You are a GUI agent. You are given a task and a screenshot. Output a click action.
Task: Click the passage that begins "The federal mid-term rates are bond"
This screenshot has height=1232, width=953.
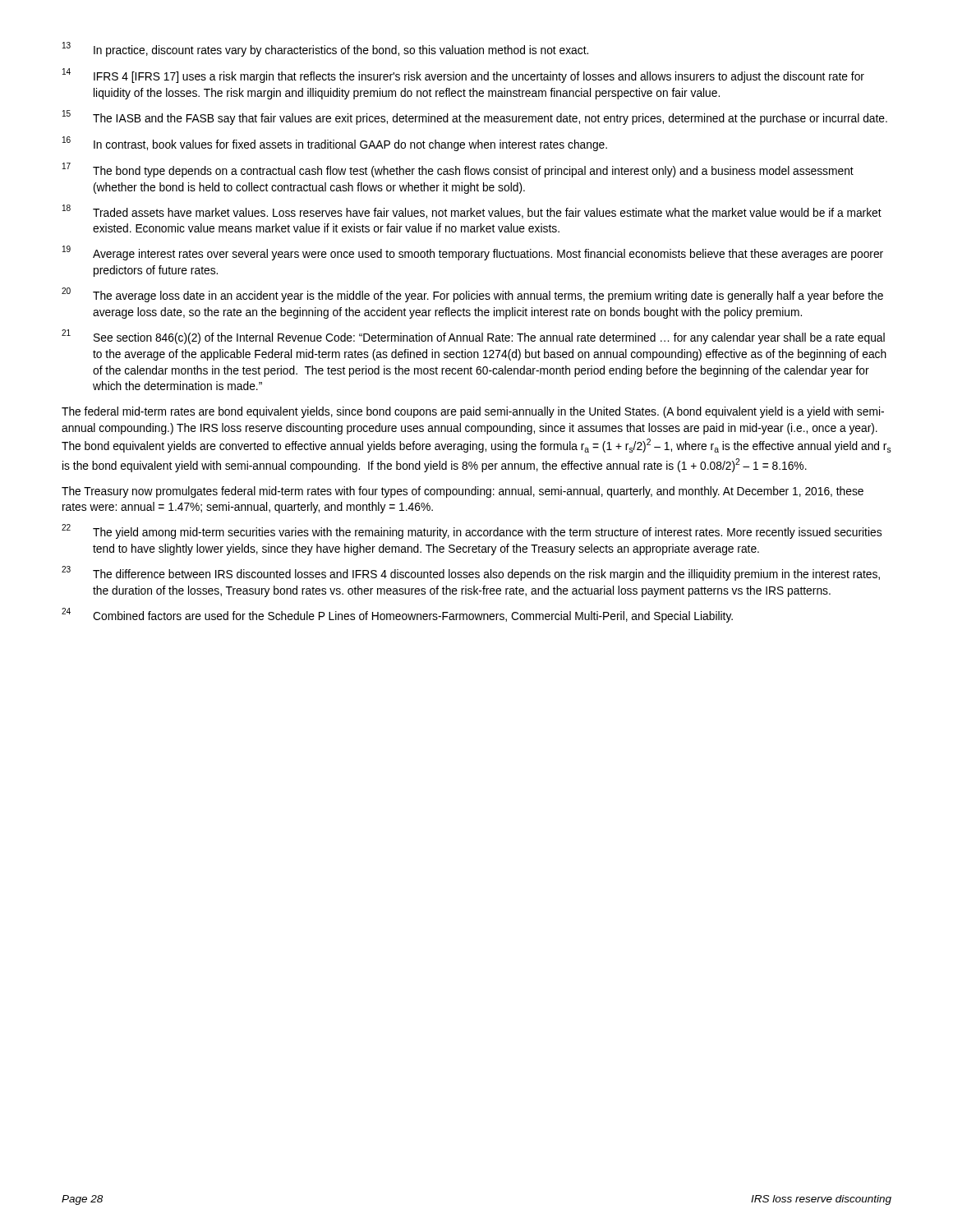[476, 439]
